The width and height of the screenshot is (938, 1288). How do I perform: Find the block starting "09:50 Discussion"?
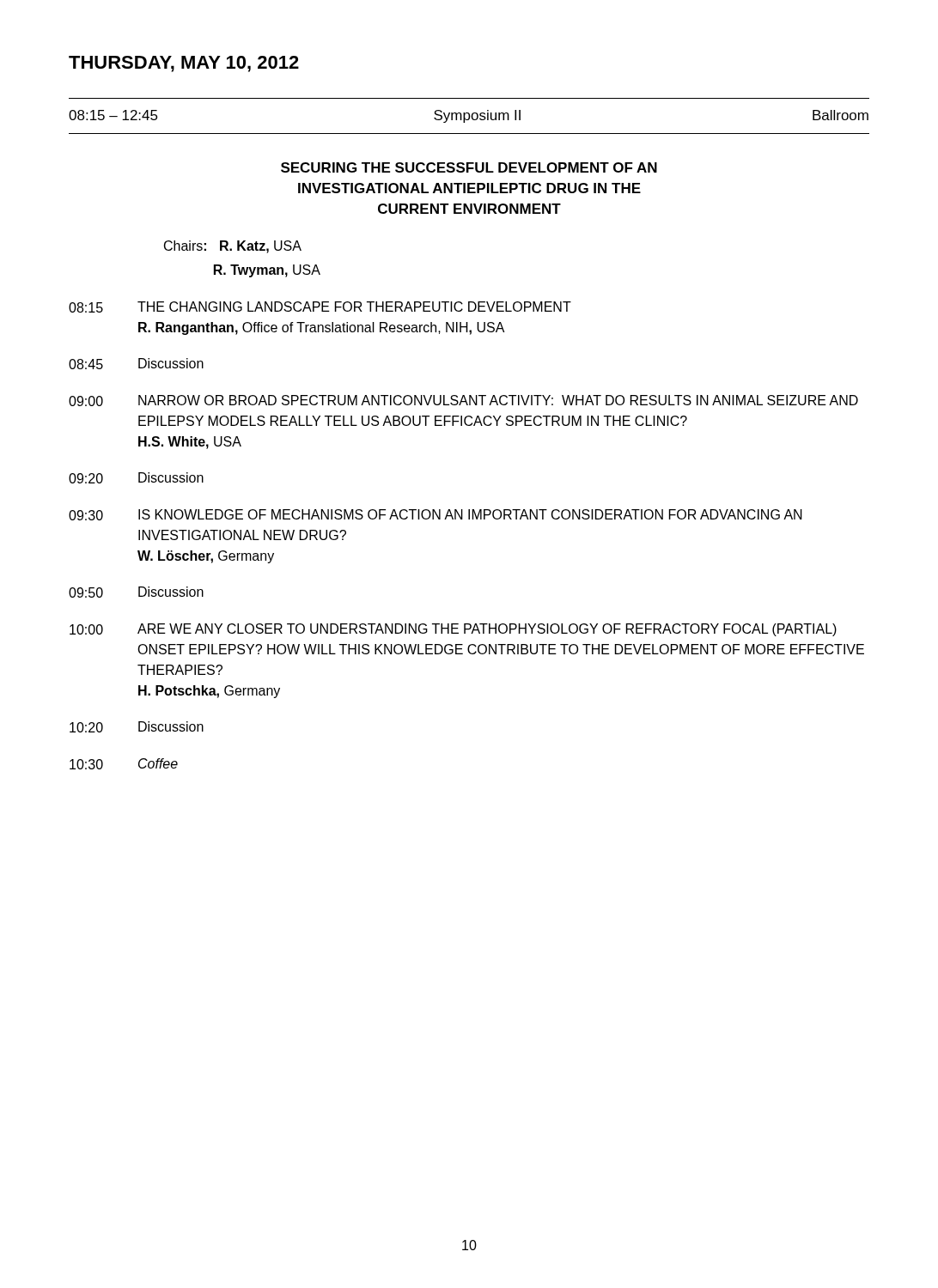(136, 592)
